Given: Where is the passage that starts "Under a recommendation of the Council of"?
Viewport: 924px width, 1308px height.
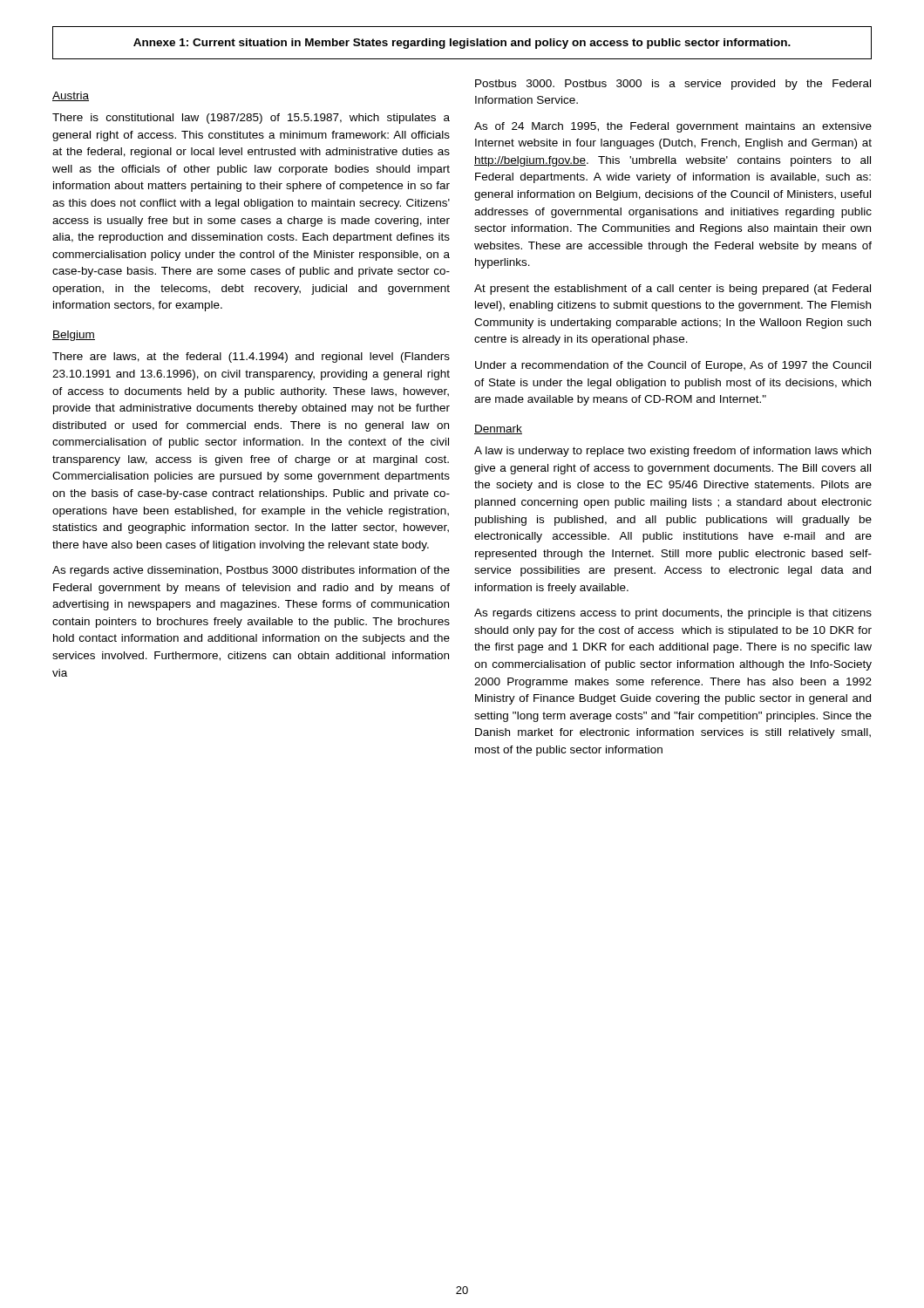Looking at the screenshot, I should point(673,382).
